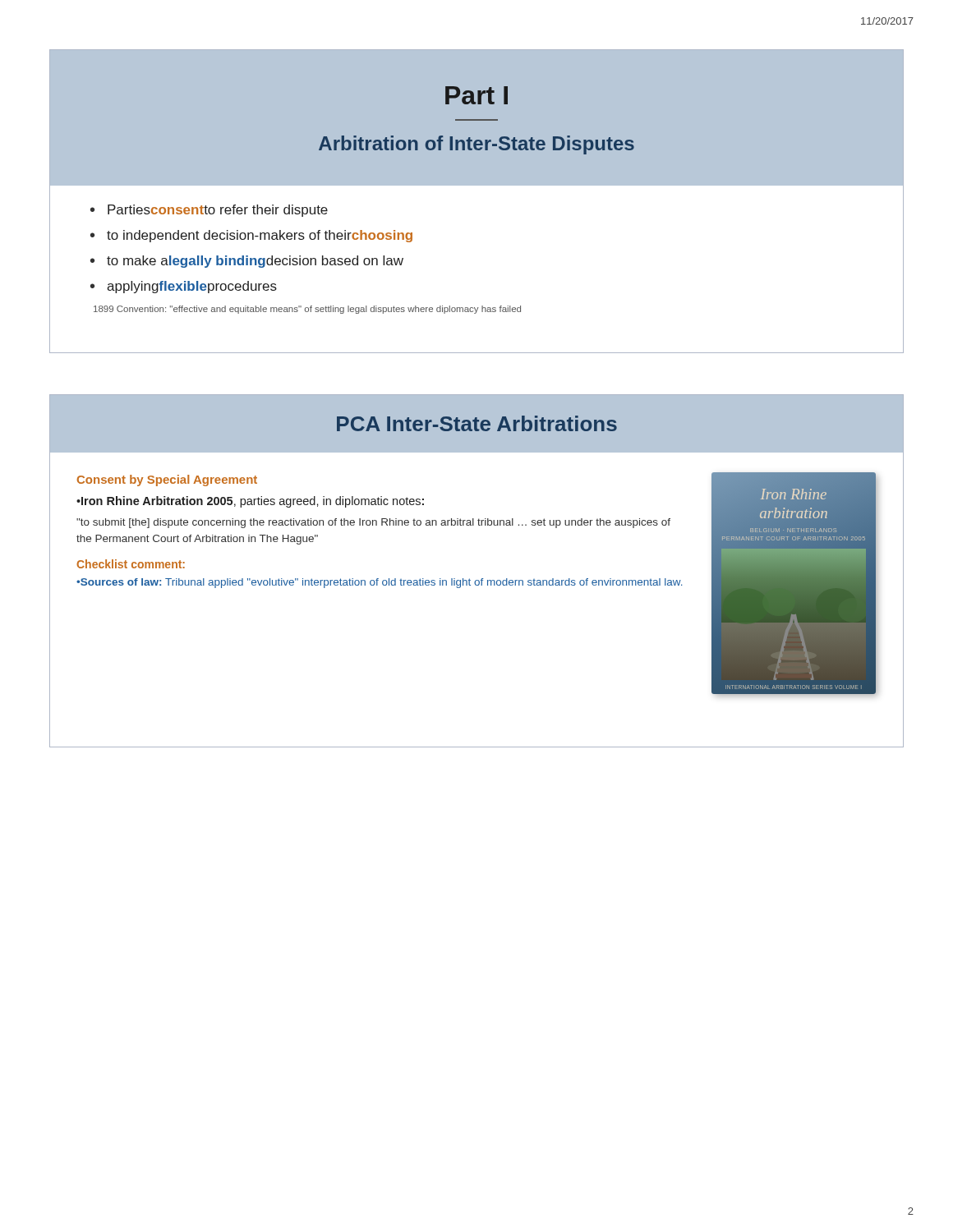The height and width of the screenshot is (1232, 953).
Task: Where is the passage that starts "to make a legally binding"?
Action: (255, 261)
